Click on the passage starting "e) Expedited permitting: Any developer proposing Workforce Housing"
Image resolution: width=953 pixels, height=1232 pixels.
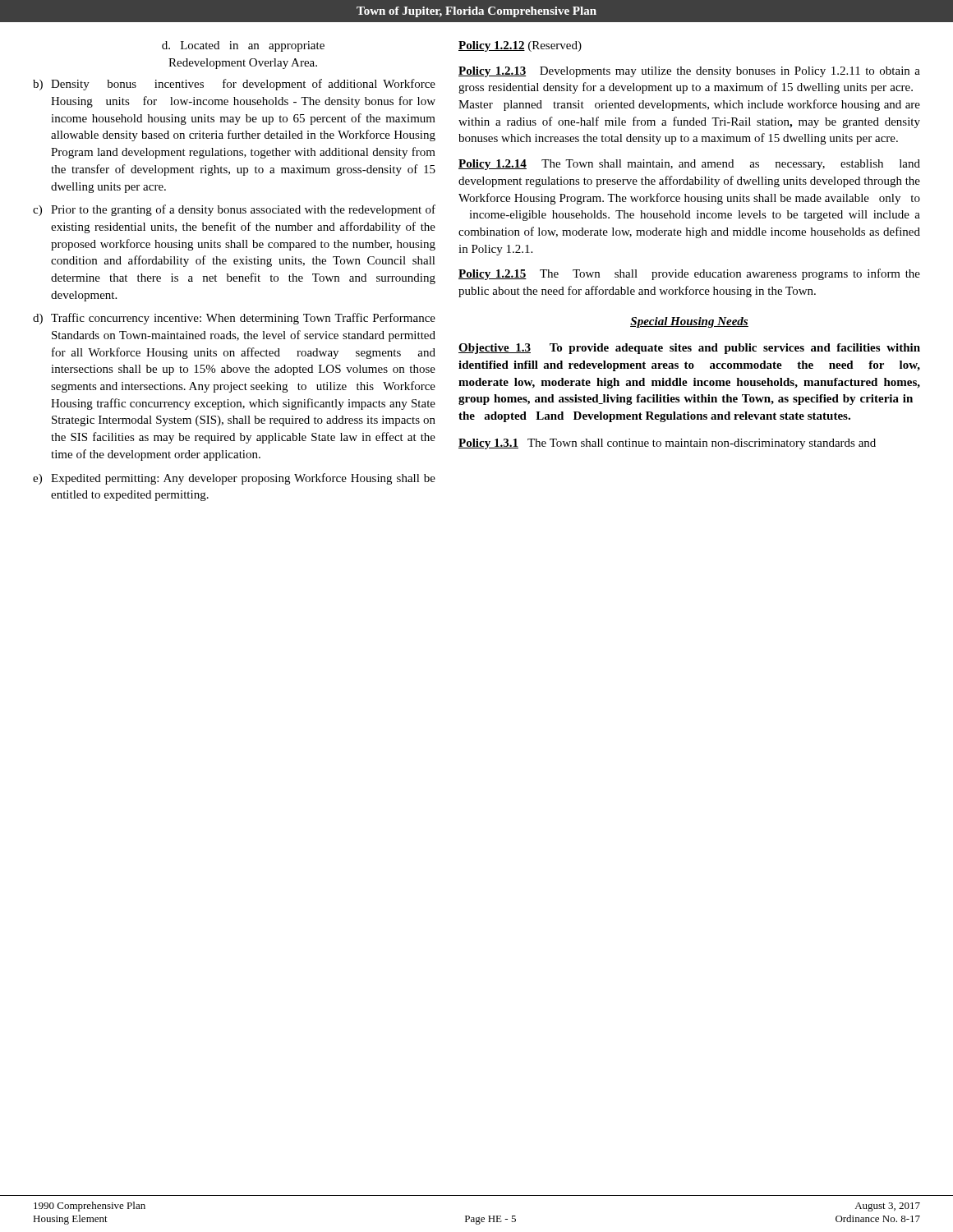[x=234, y=486]
